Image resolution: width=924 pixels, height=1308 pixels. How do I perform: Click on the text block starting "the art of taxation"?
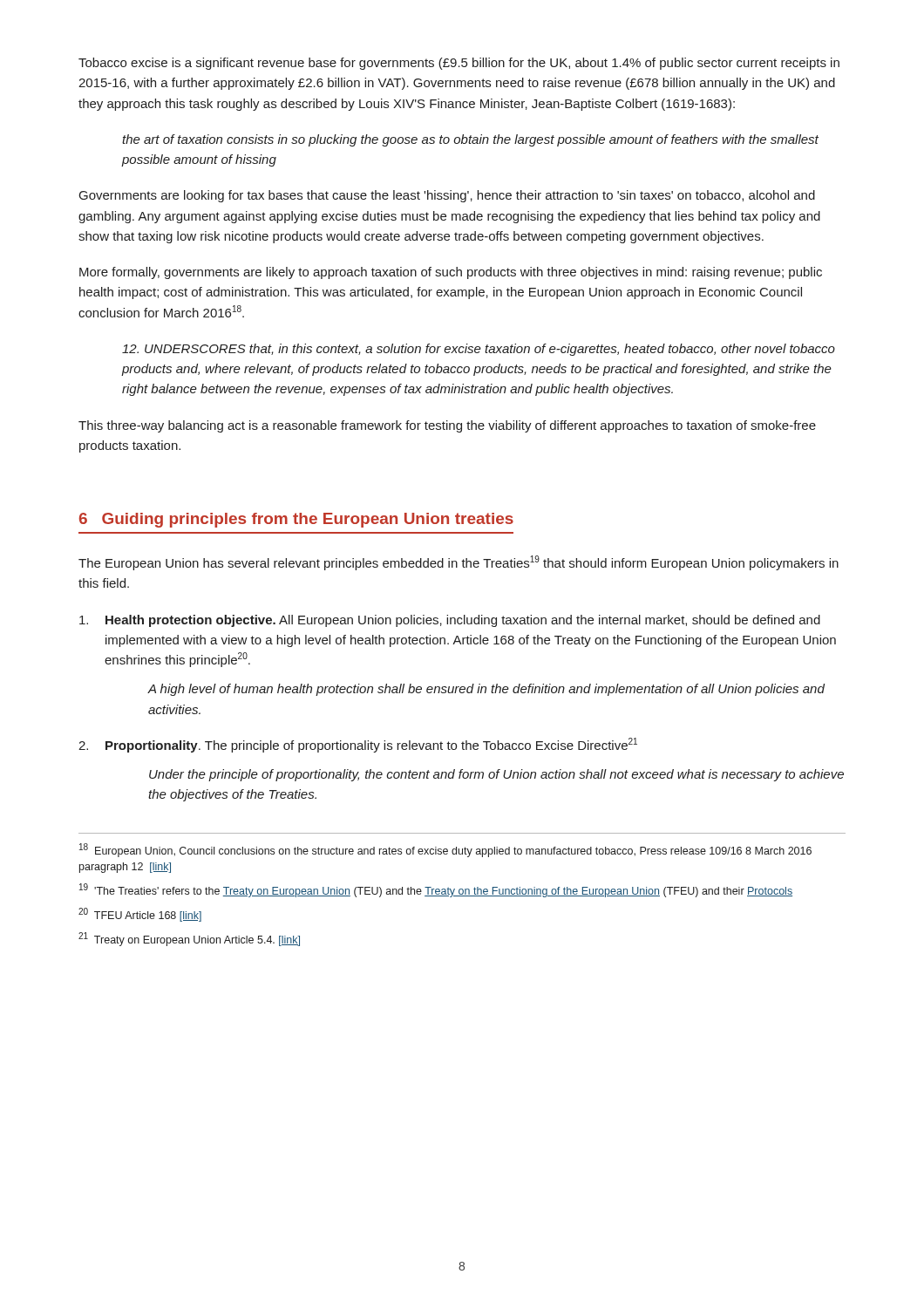tap(470, 149)
